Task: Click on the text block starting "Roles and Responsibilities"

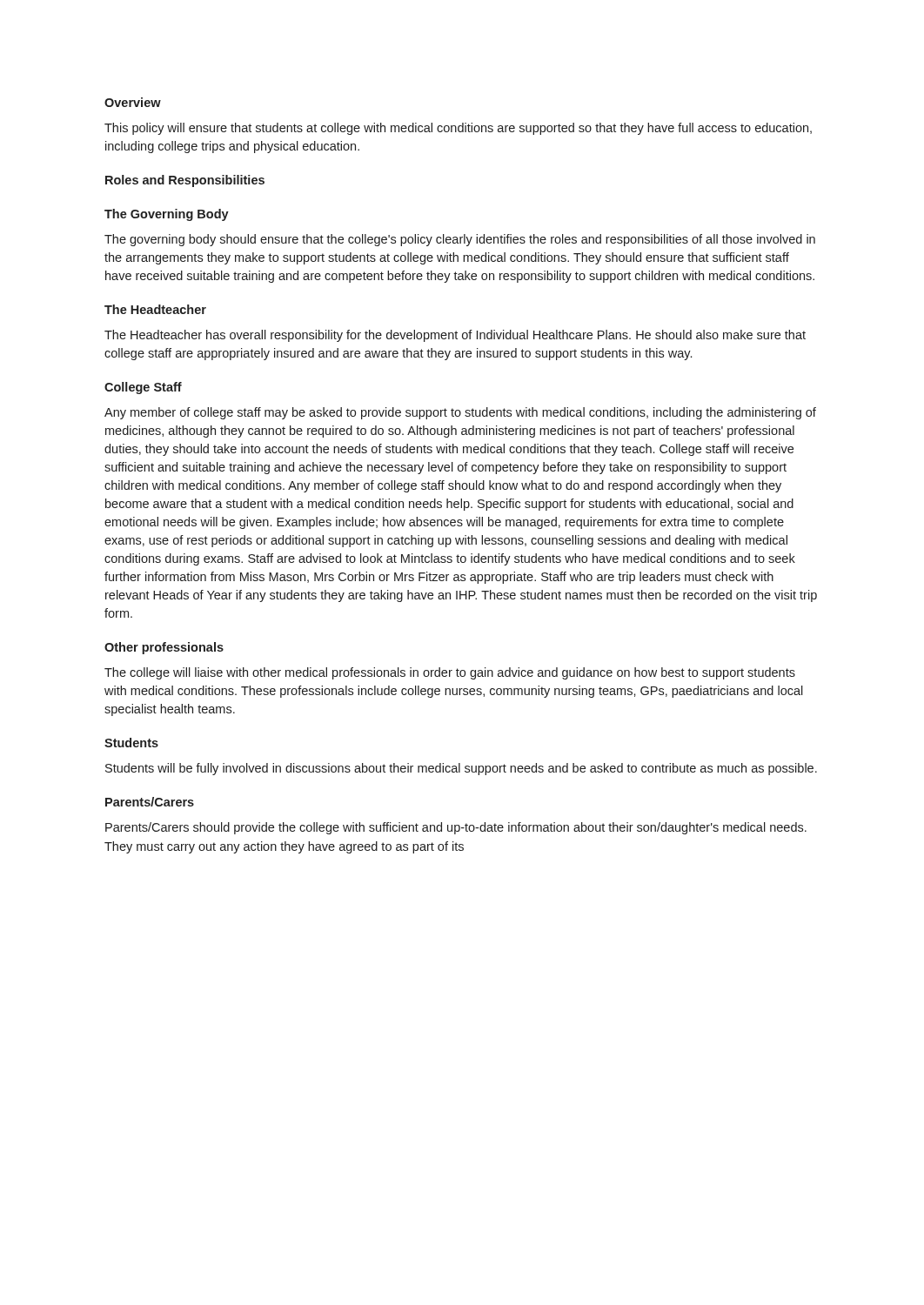Action: point(185,180)
